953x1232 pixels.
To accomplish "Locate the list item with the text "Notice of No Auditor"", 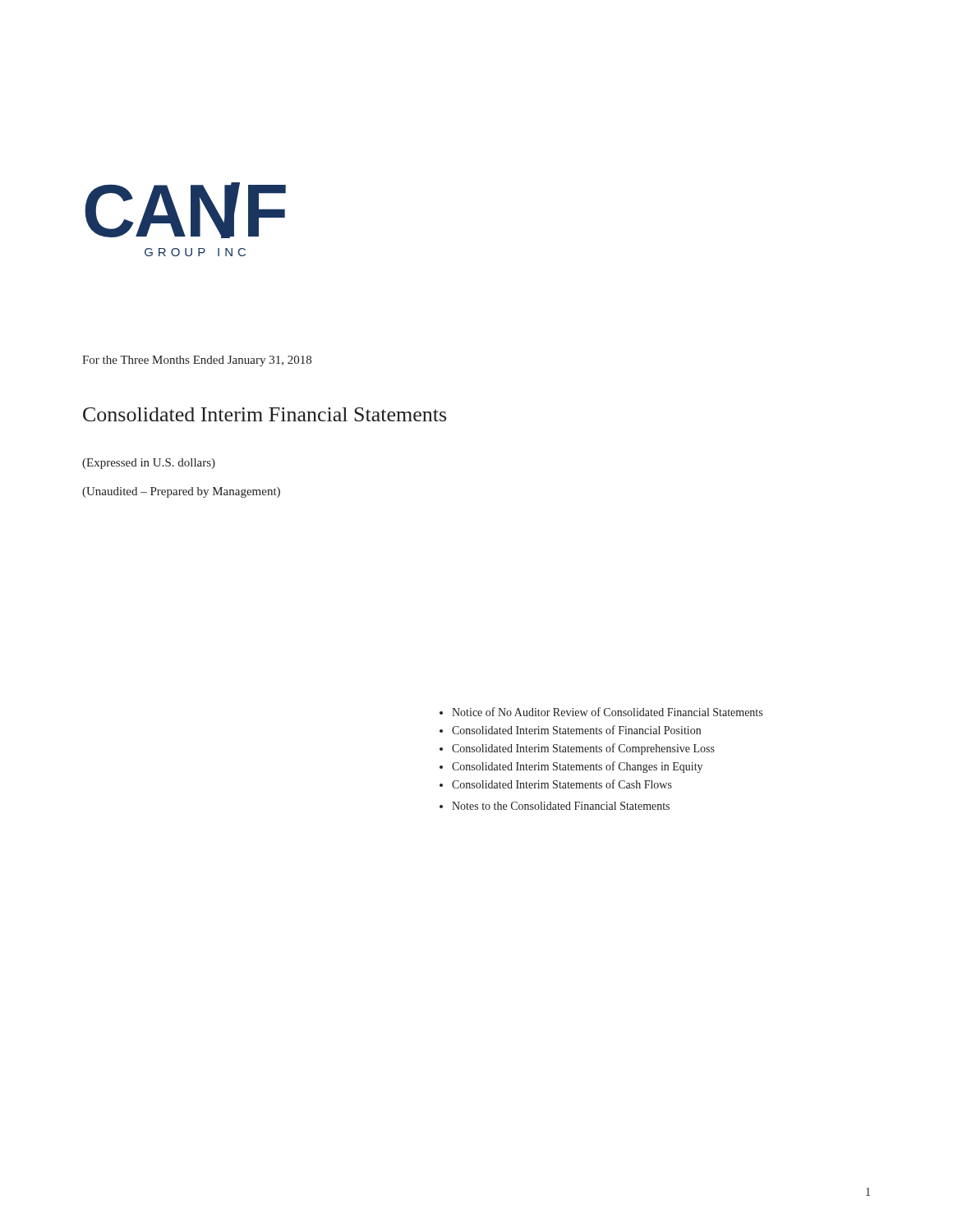I will click(x=607, y=712).
